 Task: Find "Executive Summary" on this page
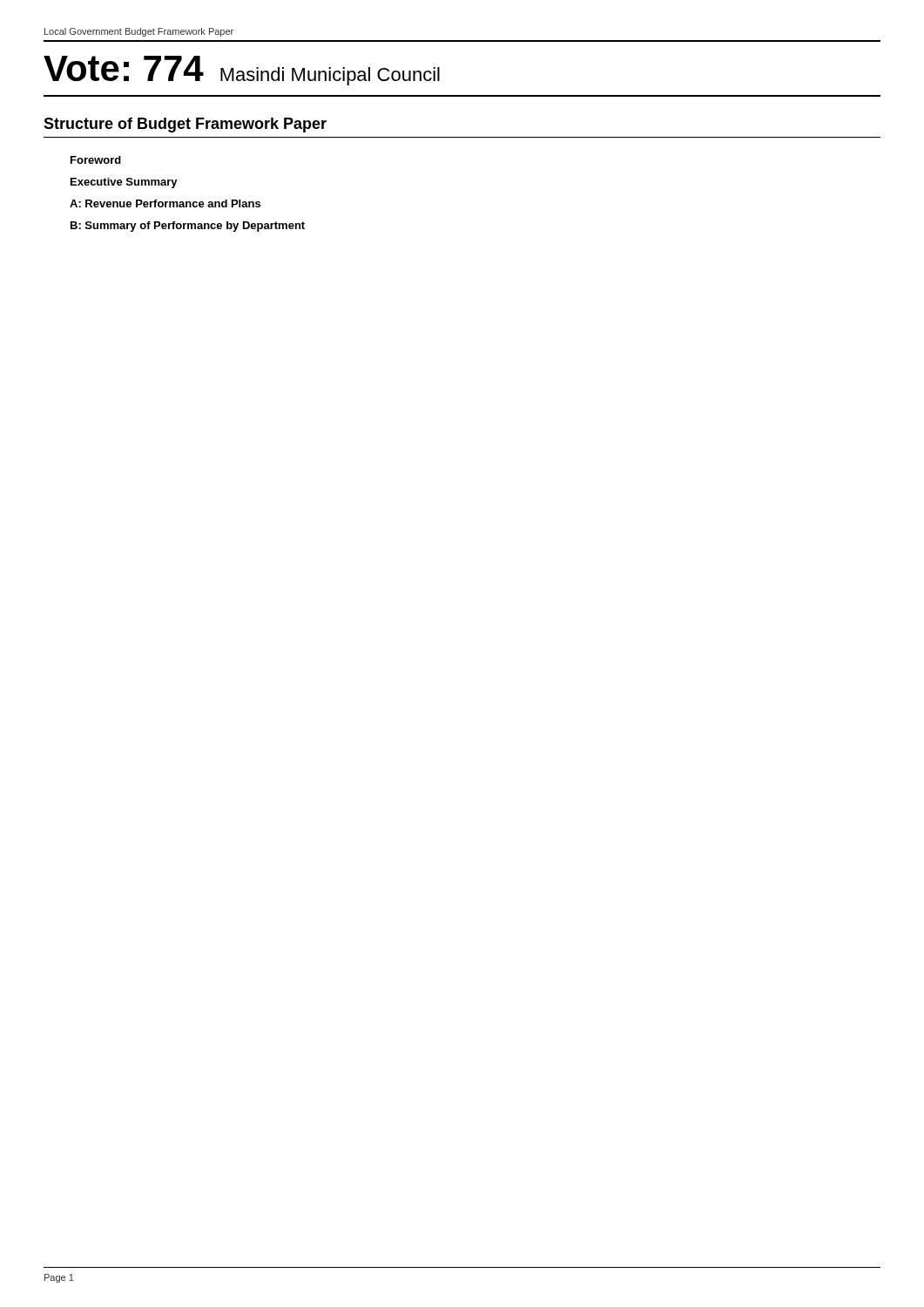pyautogui.click(x=123, y=182)
